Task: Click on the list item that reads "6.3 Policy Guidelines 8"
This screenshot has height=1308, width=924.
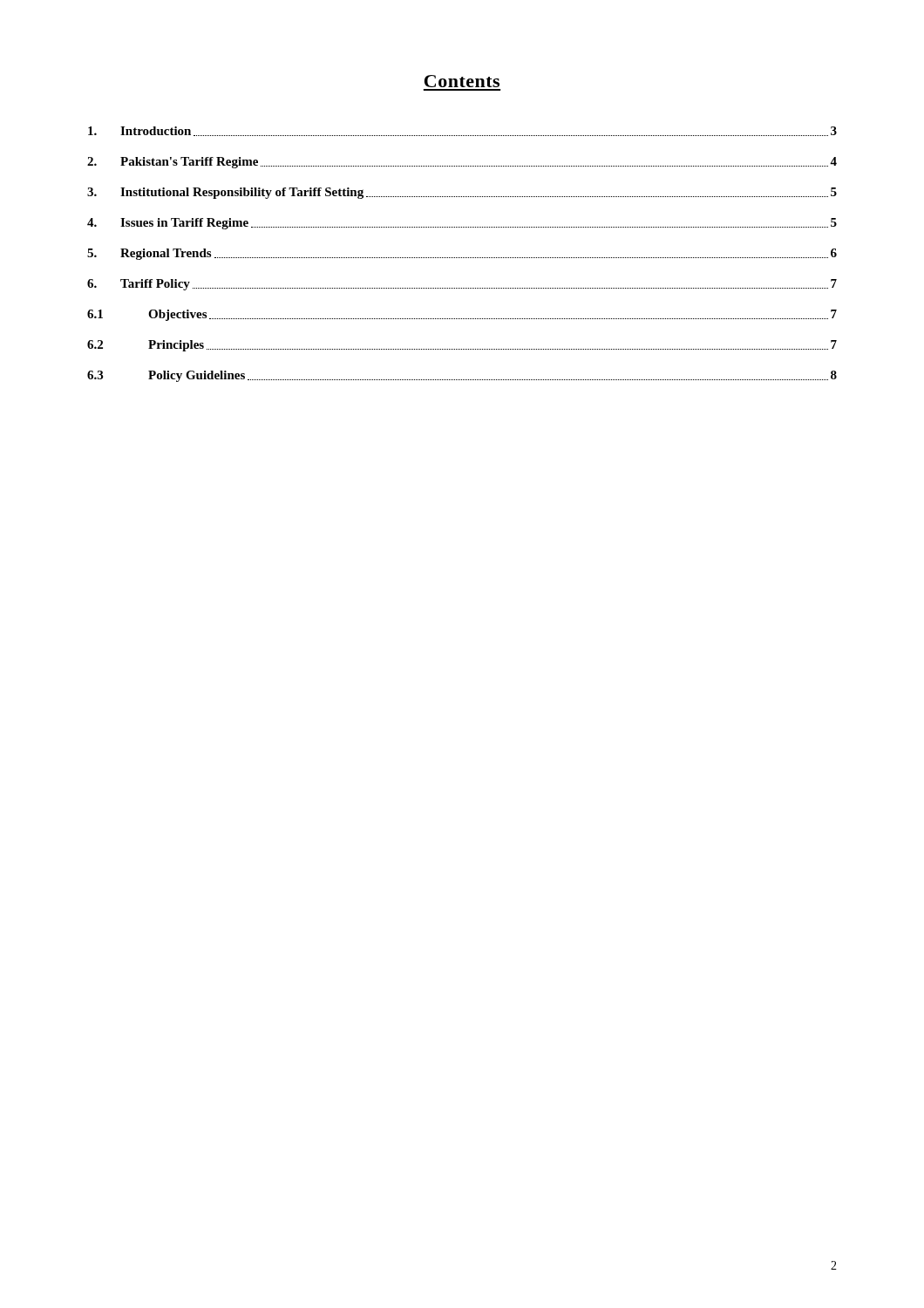Action: coord(462,375)
